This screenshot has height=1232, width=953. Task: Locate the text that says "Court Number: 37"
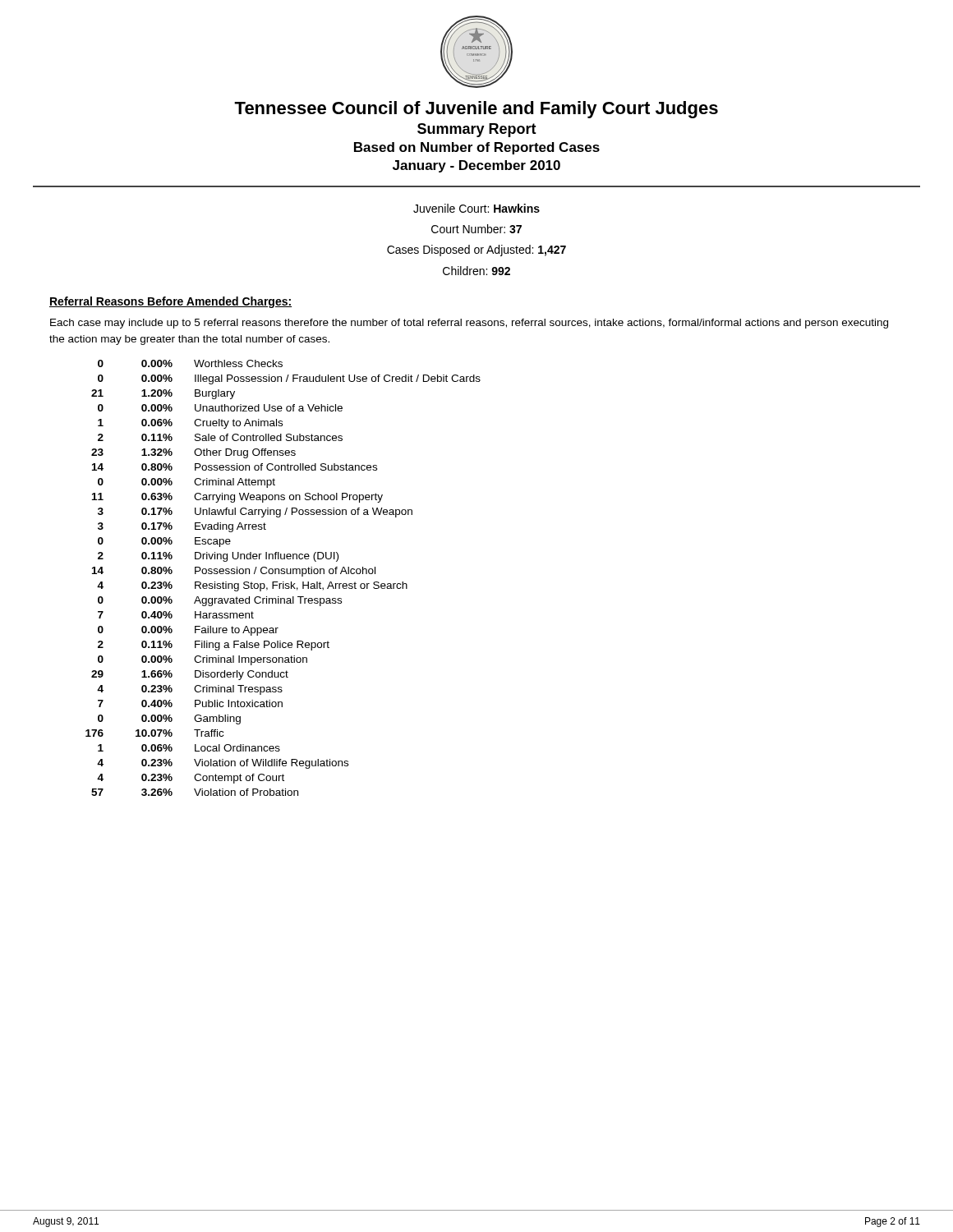(x=476, y=229)
